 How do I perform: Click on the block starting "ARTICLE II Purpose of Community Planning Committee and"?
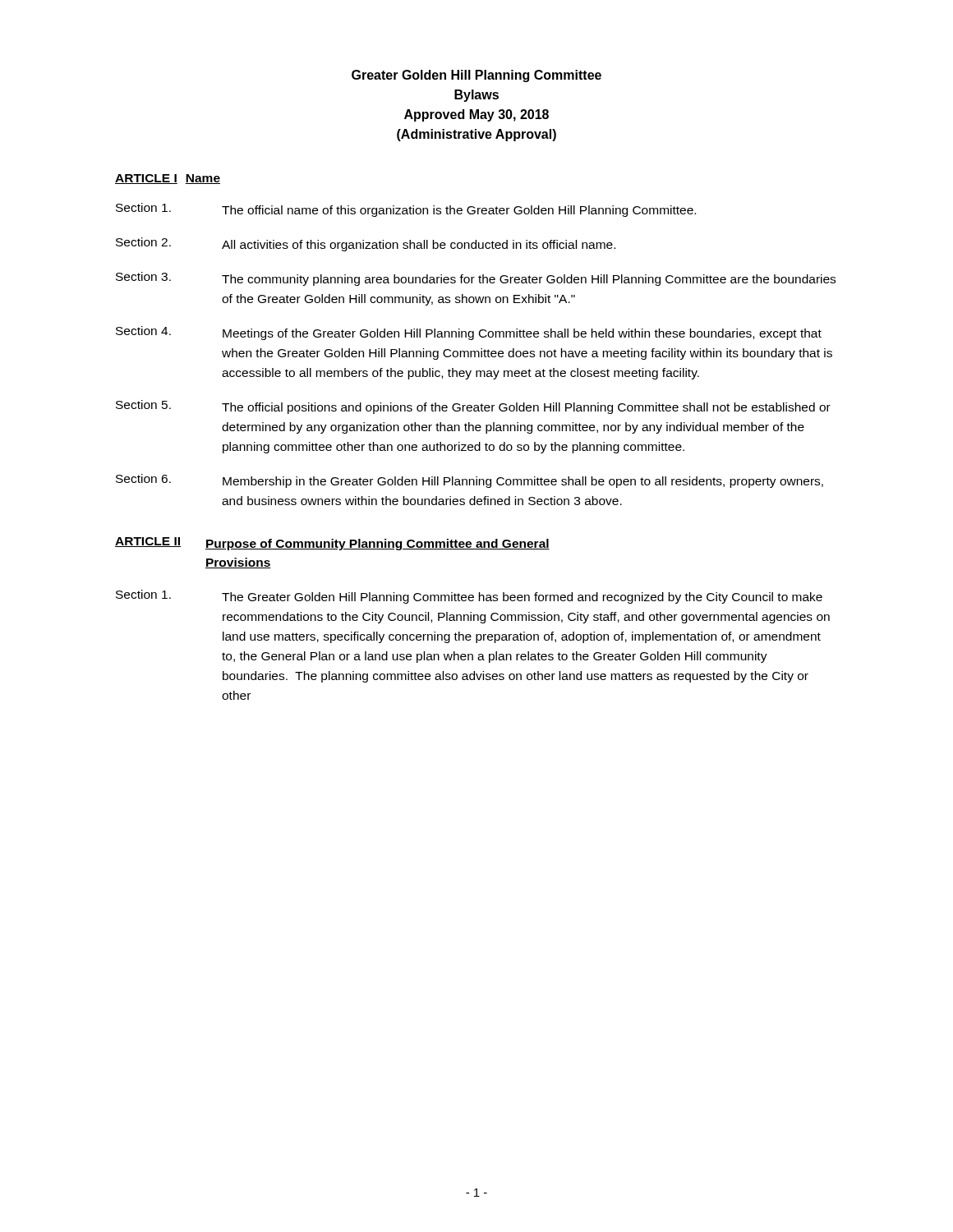pos(332,553)
